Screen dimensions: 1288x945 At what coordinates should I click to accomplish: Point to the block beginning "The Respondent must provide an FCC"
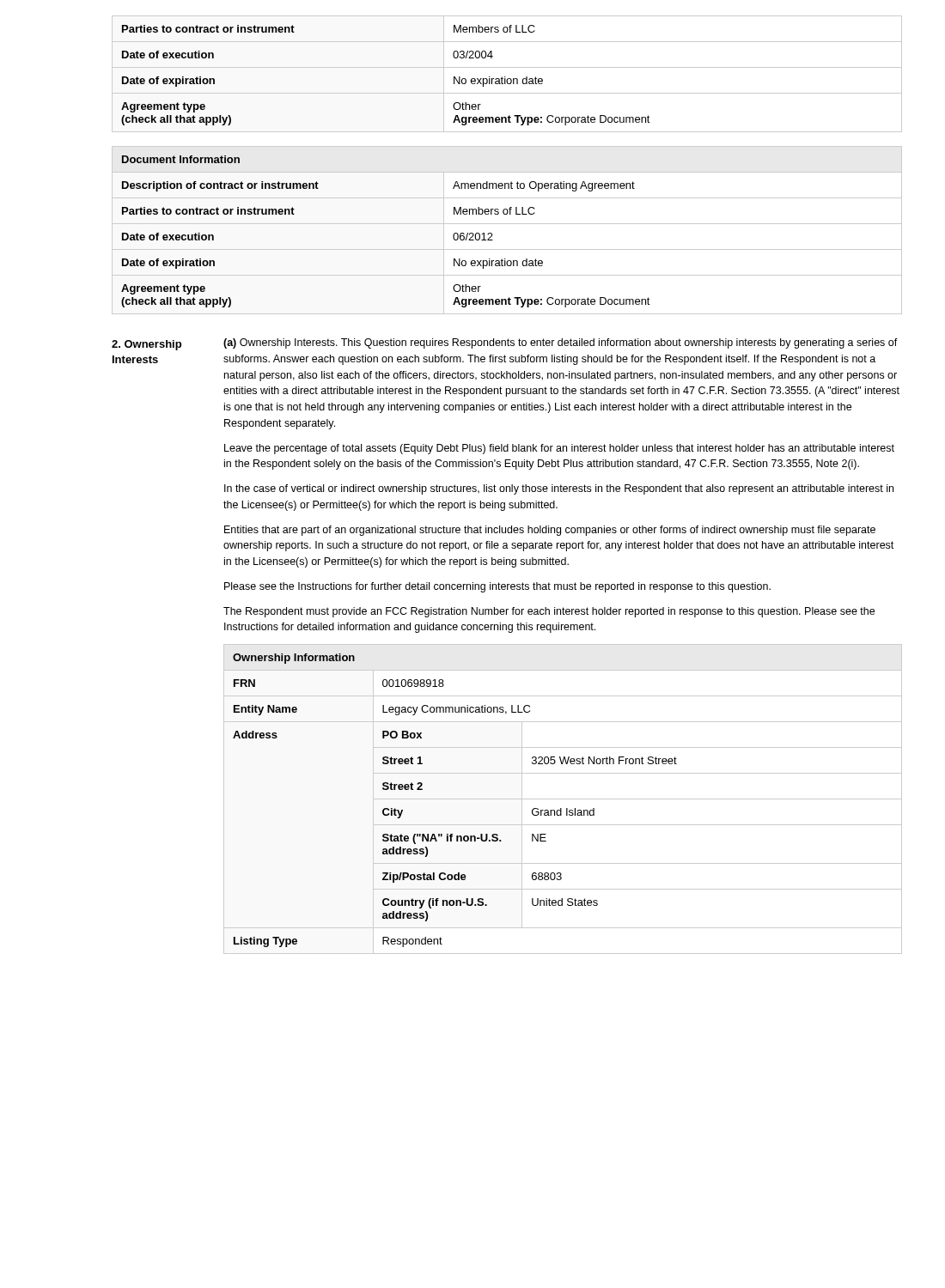[549, 619]
